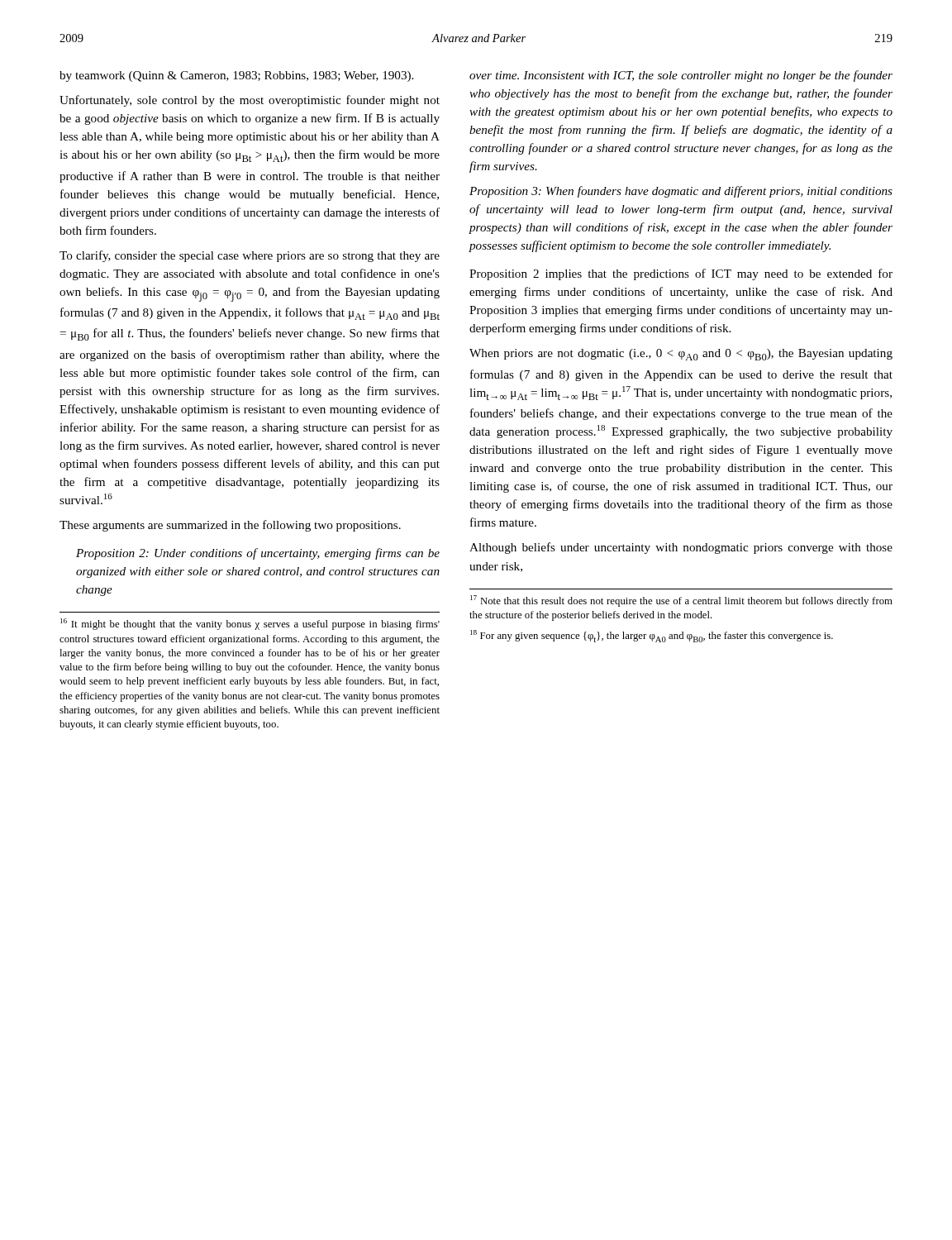
Task: Locate the block starting "Proposition 2: Under conditions"
Action: tap(258, 571)
